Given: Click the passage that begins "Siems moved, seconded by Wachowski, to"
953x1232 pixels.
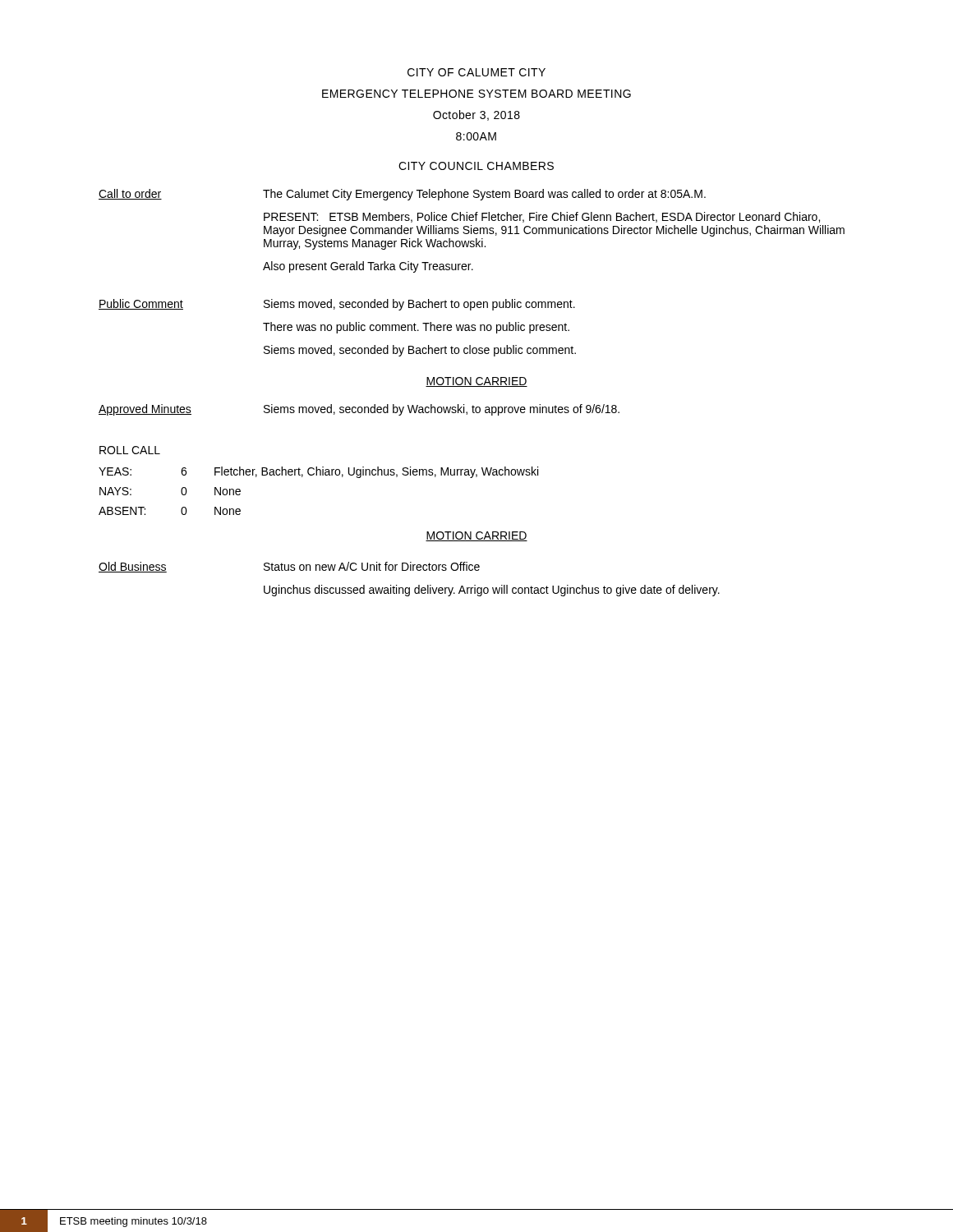Looking at the screenshot, I should click(559, 409).
